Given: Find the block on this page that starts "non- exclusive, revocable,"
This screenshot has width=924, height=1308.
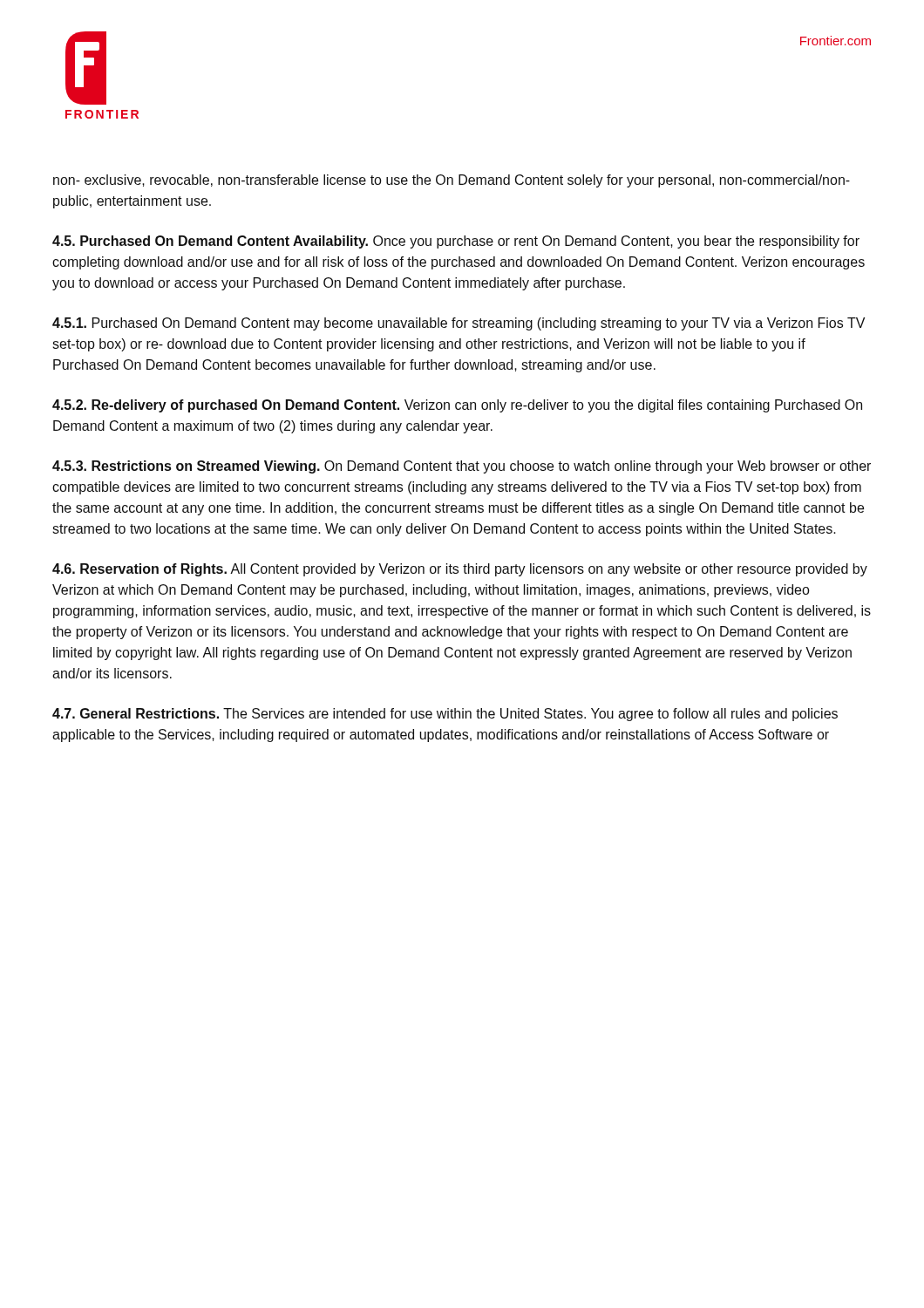Looking at the screenshot, I should tap(451, 191).
